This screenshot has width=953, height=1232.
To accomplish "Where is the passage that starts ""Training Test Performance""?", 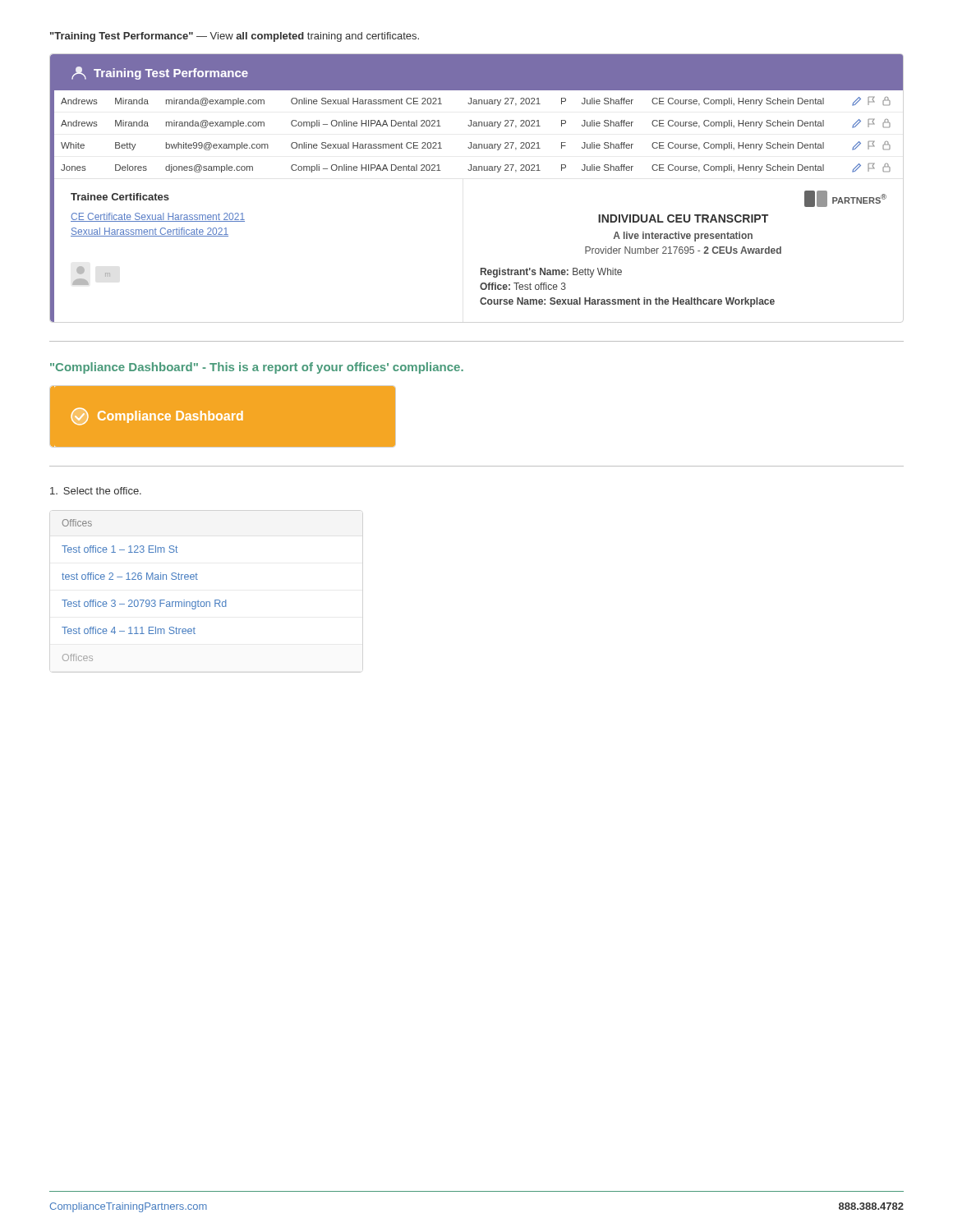I will (235, 36).
